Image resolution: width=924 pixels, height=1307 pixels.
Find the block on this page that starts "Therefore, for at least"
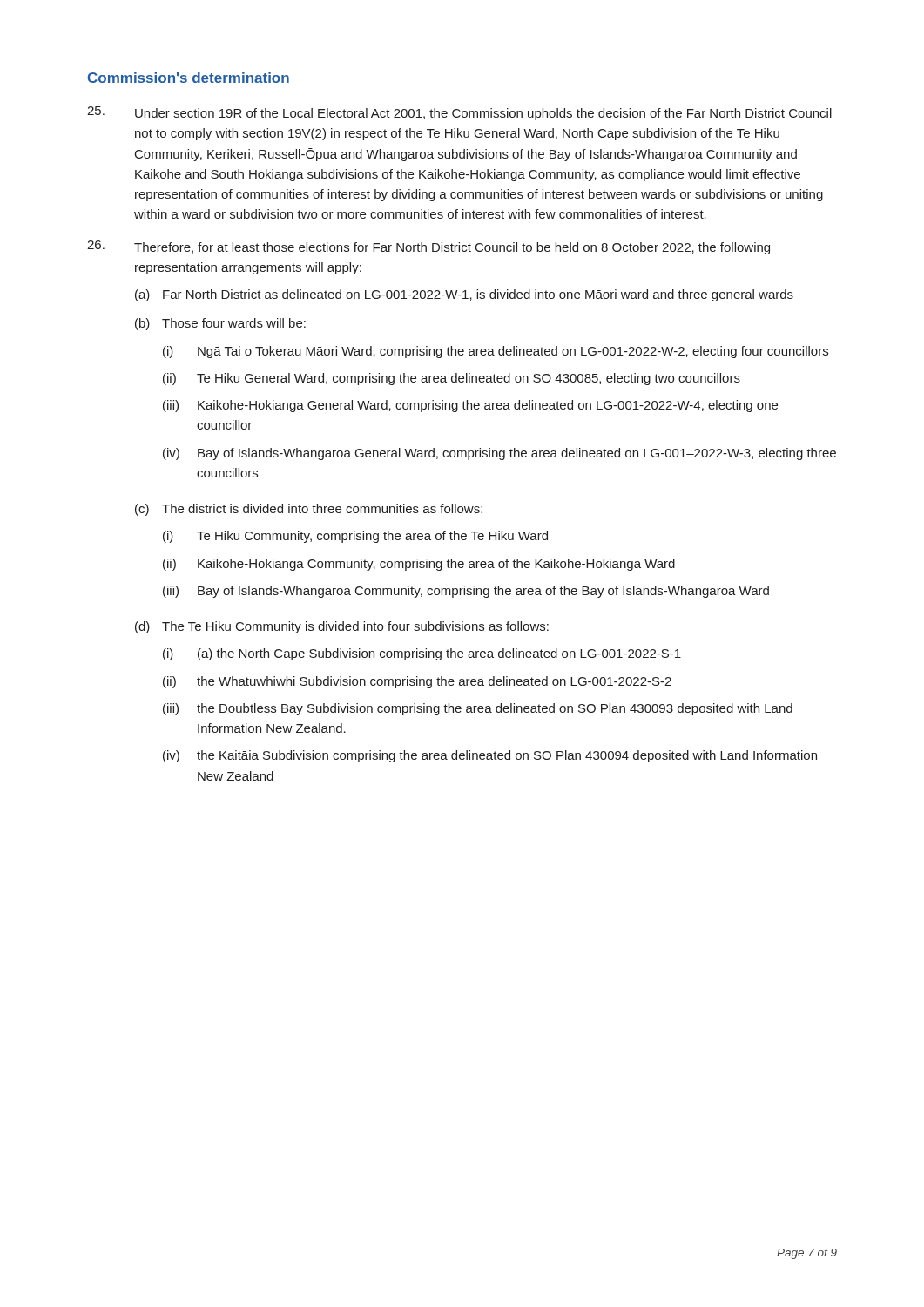click(462, 519)
